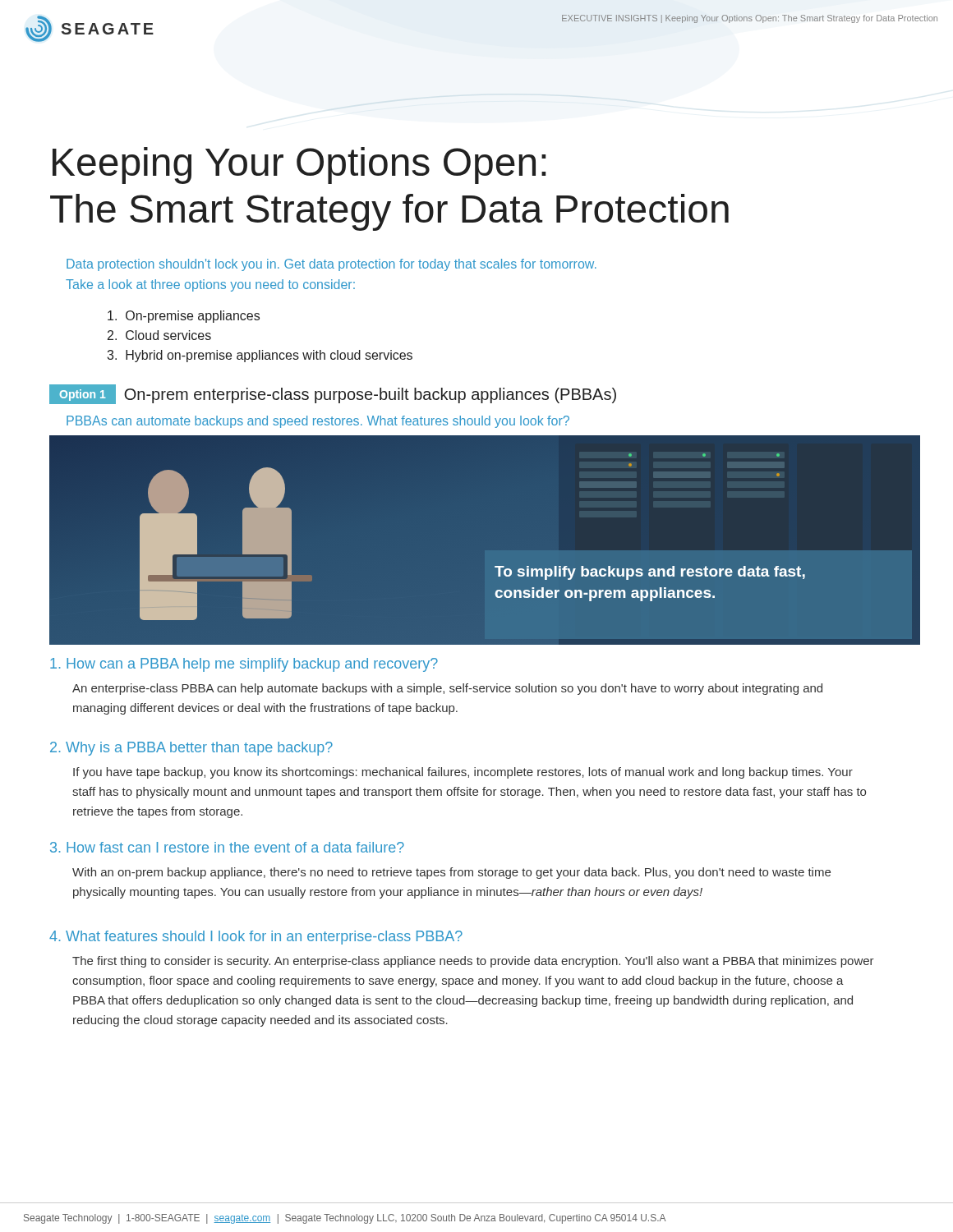Find the section header on this page that starts "1. How can"
The width and height of the screenshot is (953, 1232).
(244, 664)
